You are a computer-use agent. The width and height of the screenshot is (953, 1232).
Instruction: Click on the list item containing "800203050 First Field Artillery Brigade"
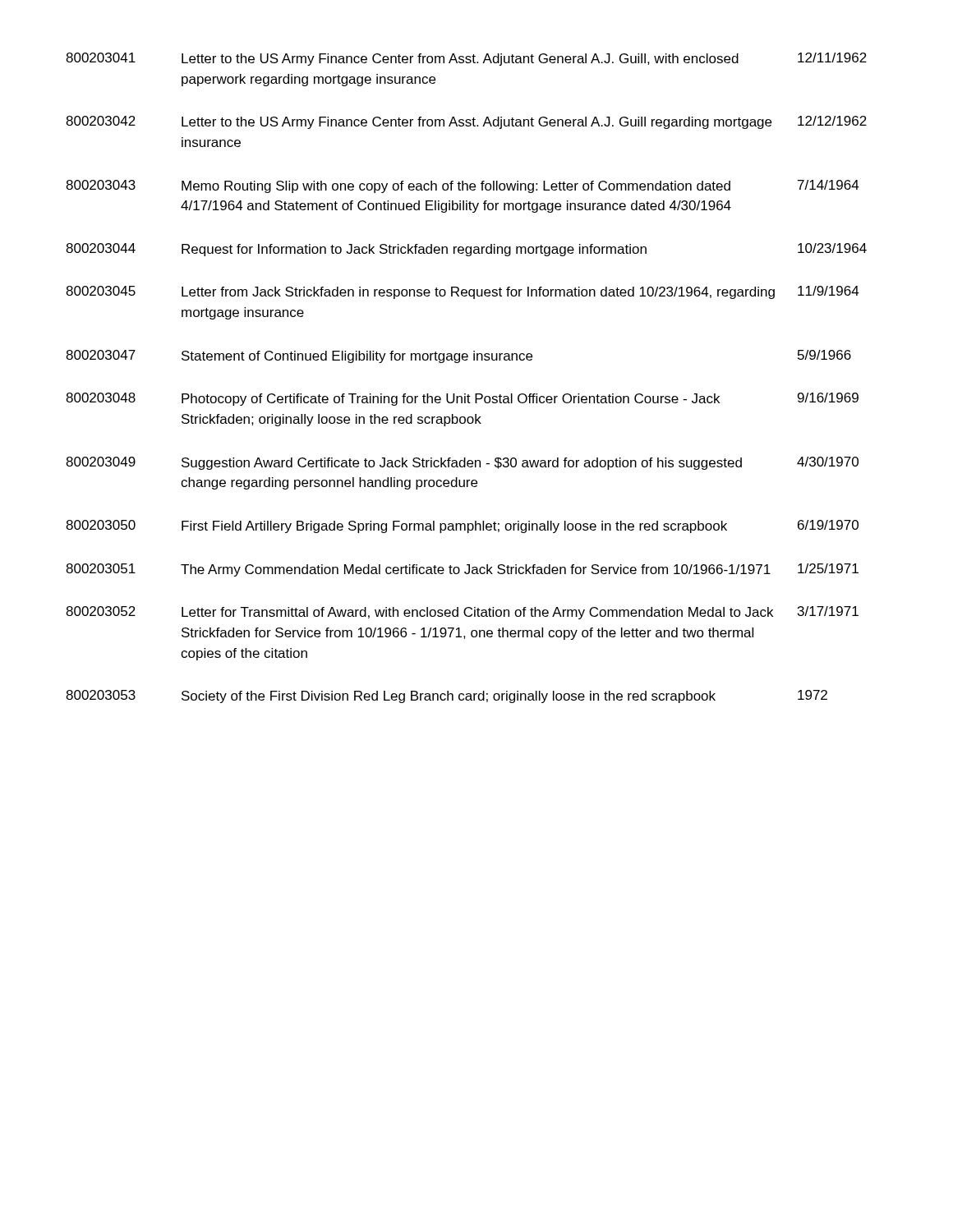click(x=476, y=527)
